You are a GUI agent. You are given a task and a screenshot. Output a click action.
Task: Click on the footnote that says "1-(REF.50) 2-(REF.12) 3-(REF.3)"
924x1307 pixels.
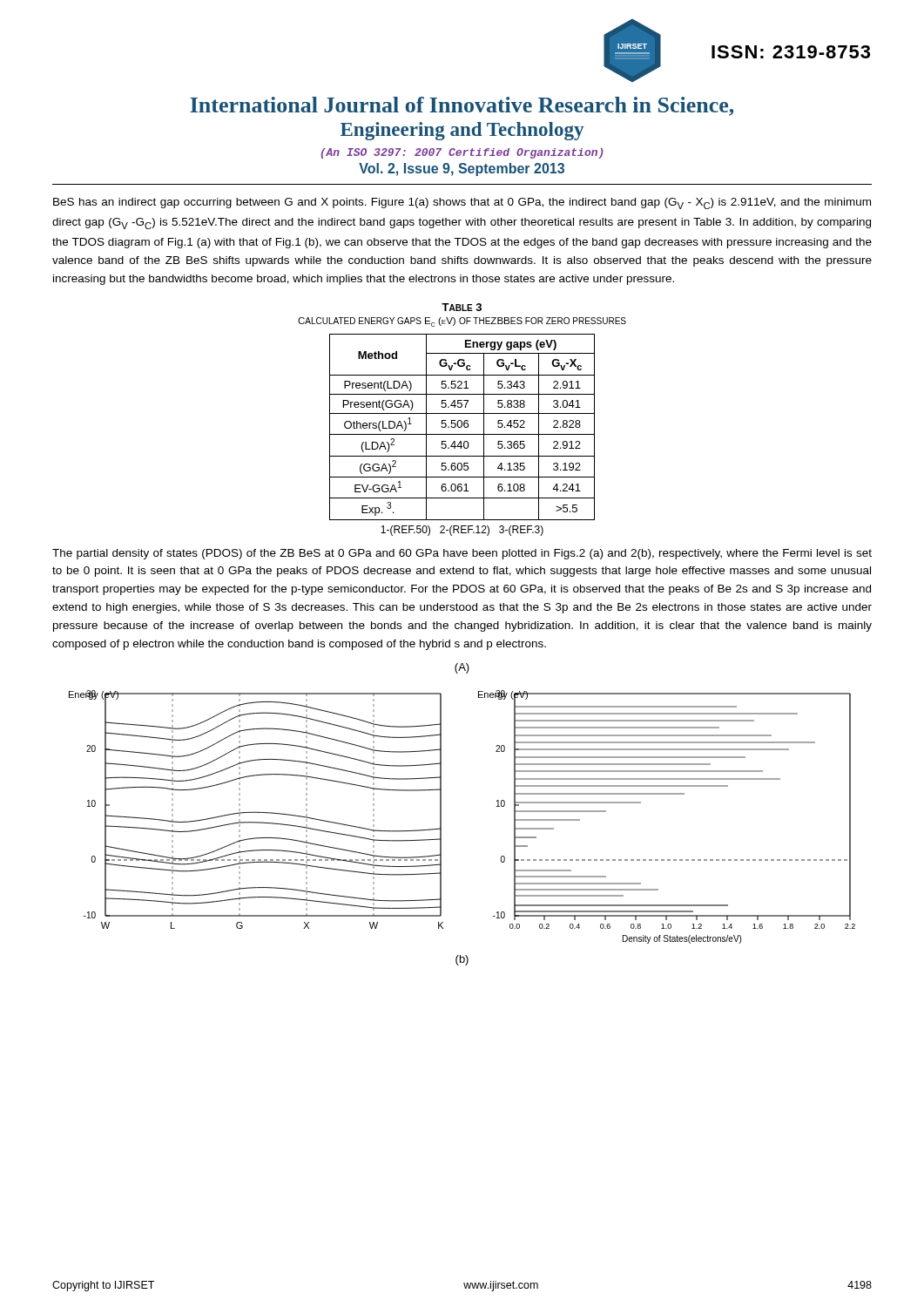point(462,529)
